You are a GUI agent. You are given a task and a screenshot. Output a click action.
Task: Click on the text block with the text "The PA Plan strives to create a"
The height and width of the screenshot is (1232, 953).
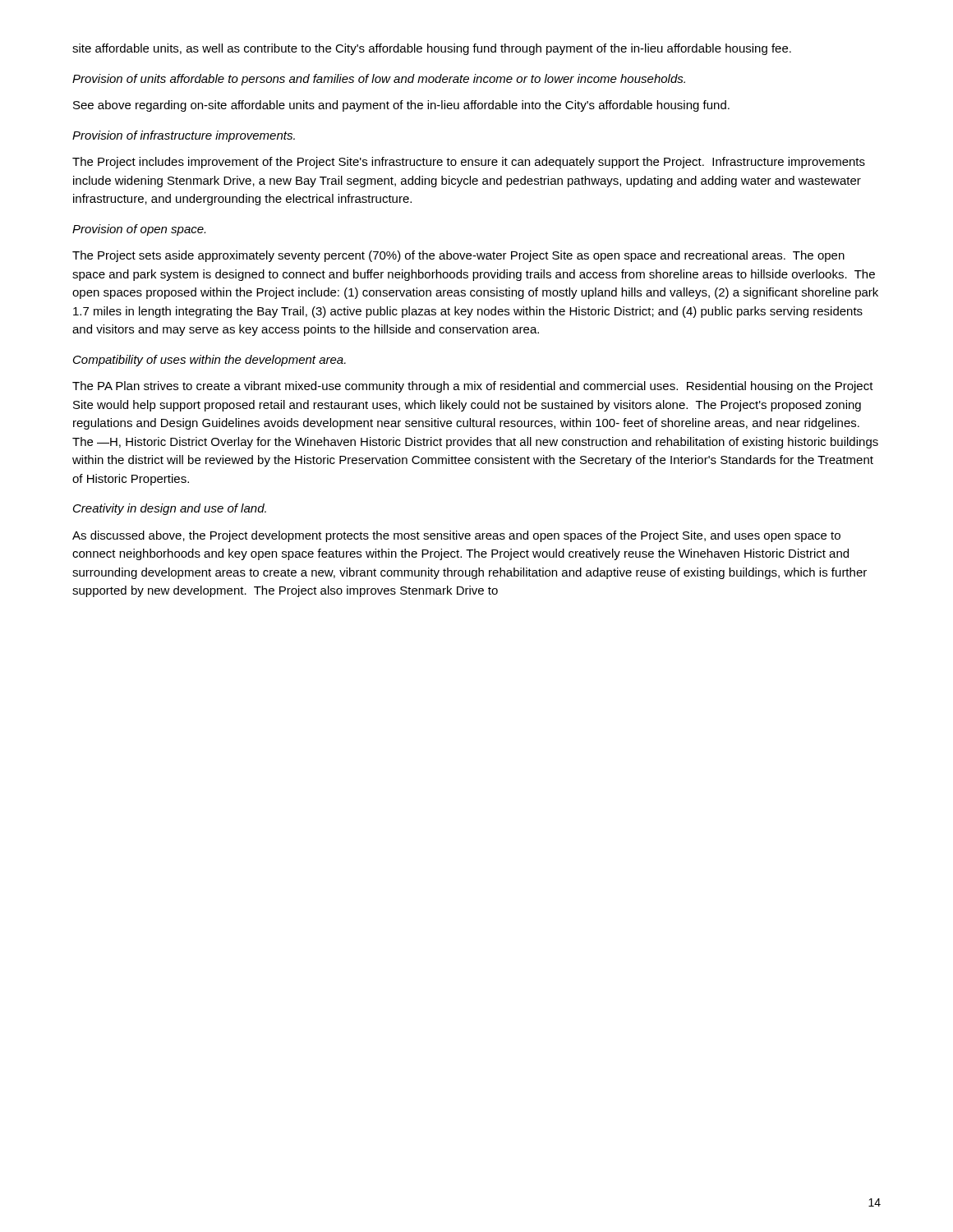coord(475,432)
